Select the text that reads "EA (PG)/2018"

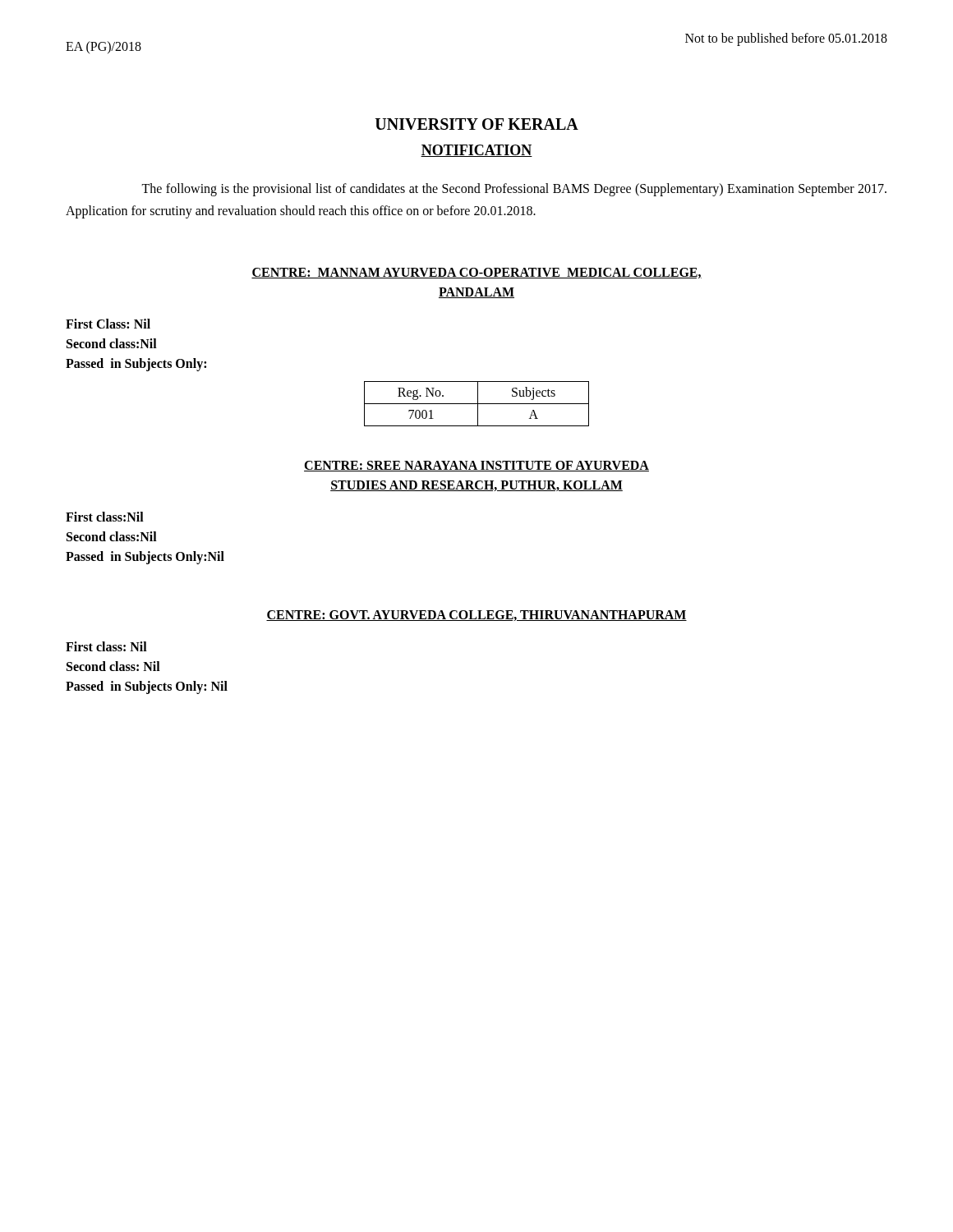tap(104, 46)
